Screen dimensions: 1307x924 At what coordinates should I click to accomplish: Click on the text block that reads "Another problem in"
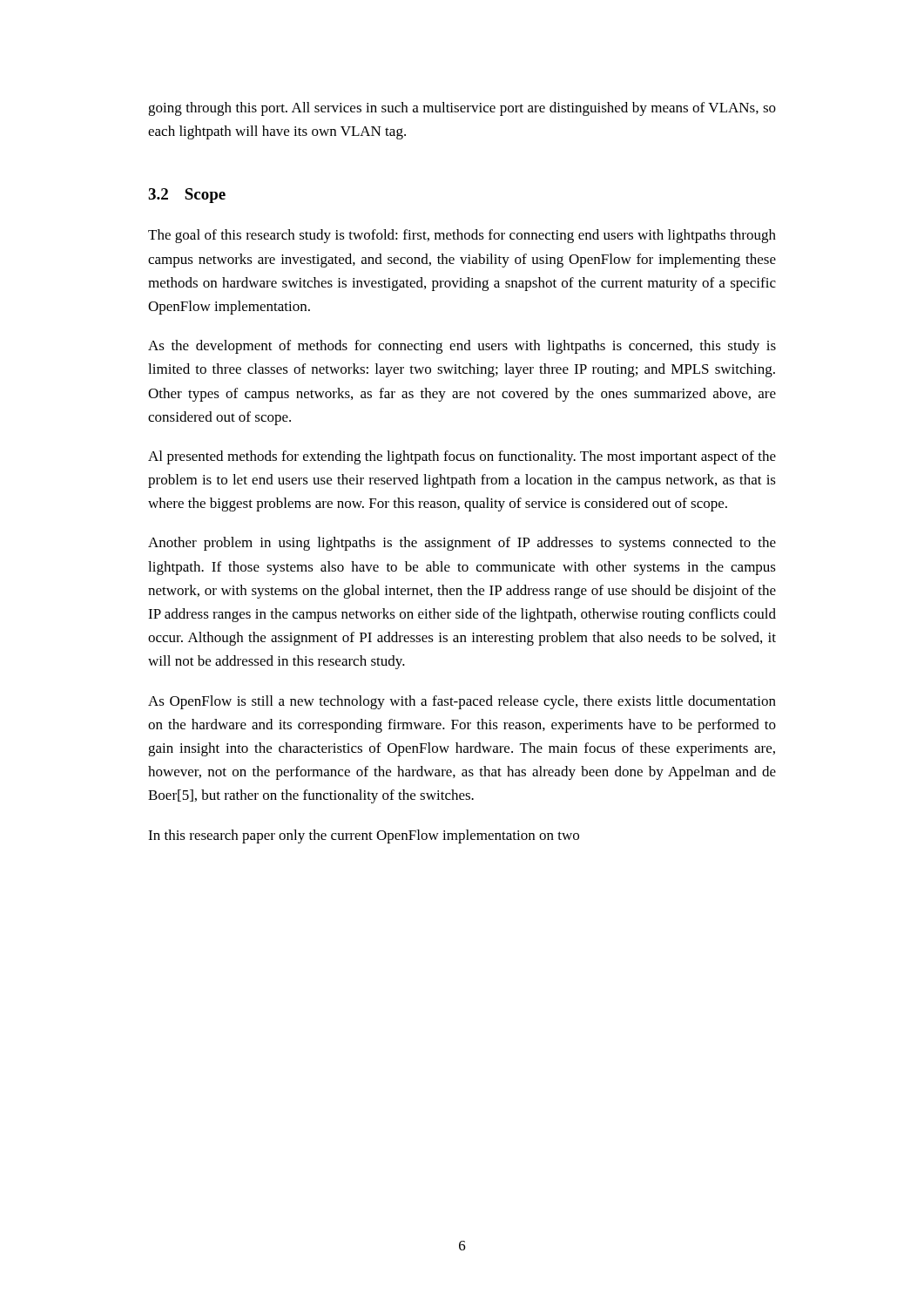pyautogui.click(x=462, y=602)
